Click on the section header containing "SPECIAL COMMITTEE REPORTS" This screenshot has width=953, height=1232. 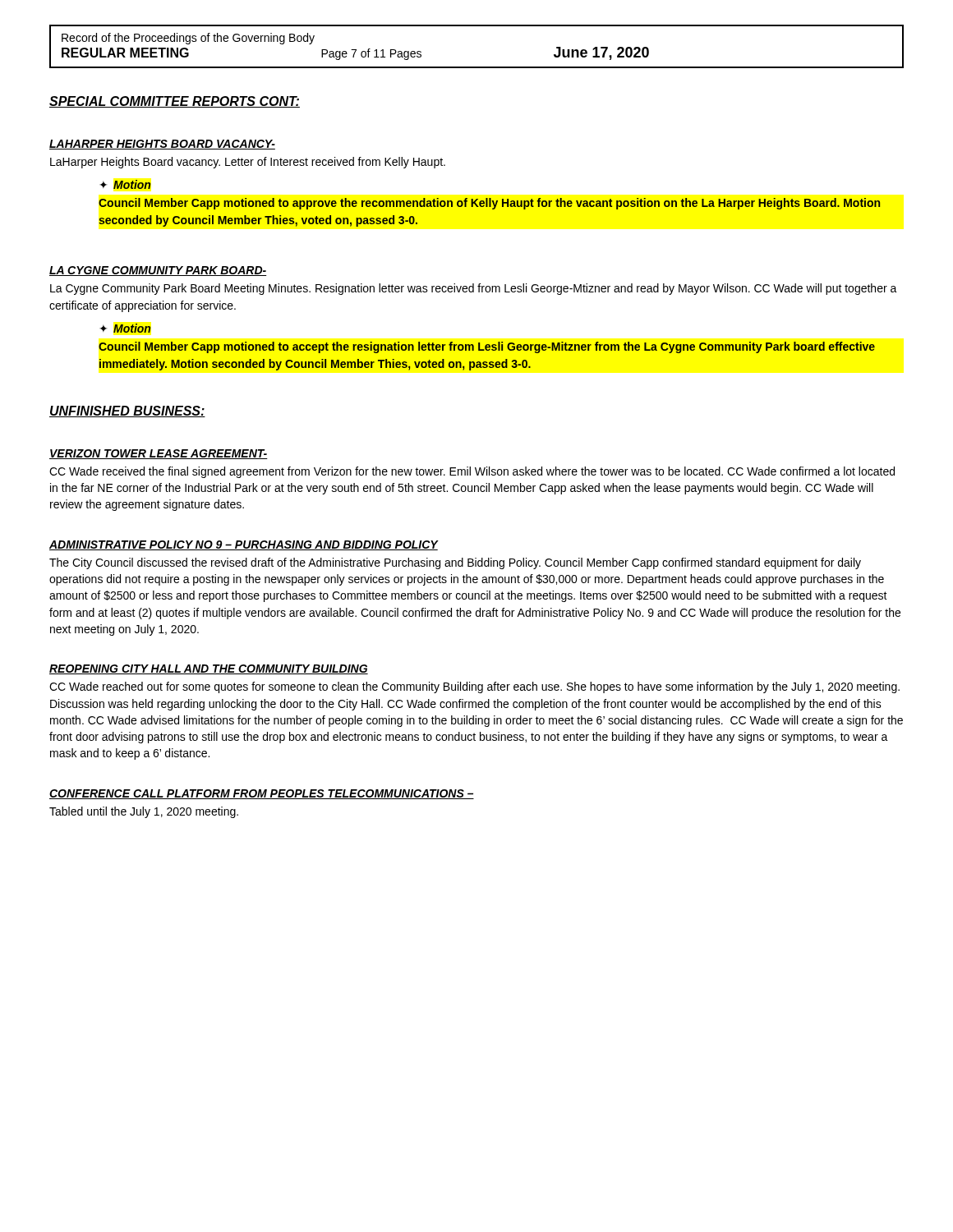[175, 102]
